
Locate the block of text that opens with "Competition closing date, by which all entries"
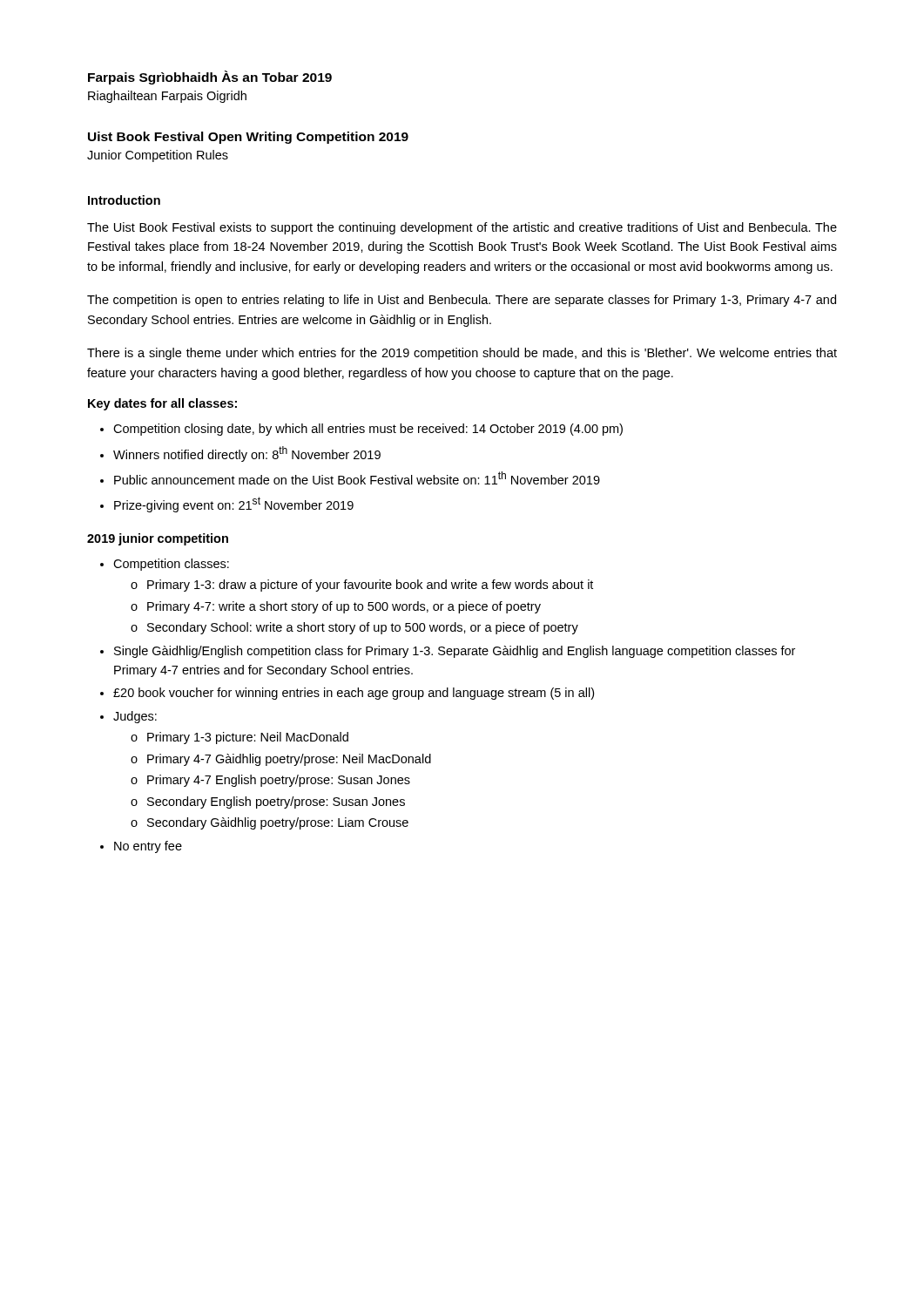(x=368, y=429)
